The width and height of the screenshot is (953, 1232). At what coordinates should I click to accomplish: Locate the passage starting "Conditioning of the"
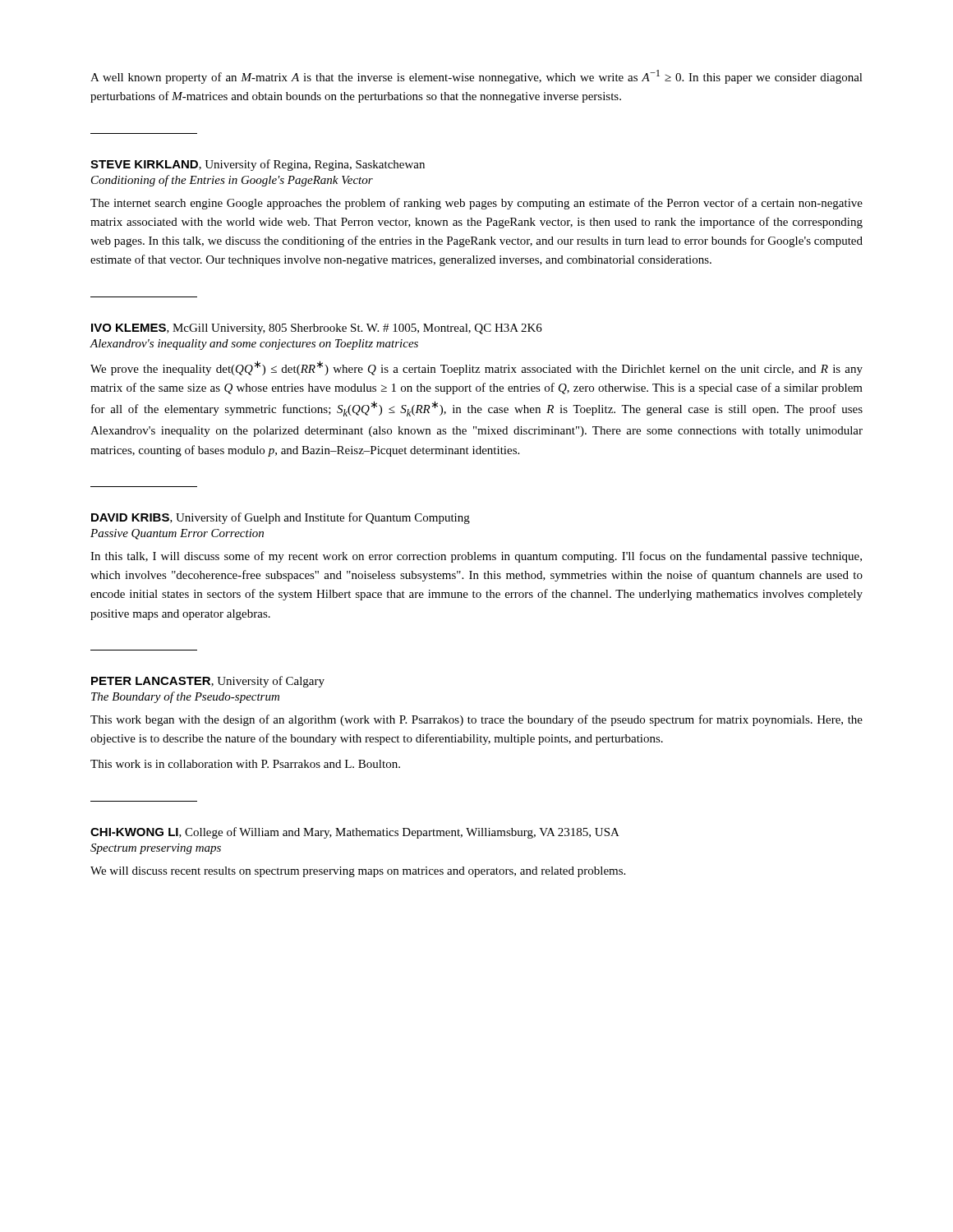[231, 179]
